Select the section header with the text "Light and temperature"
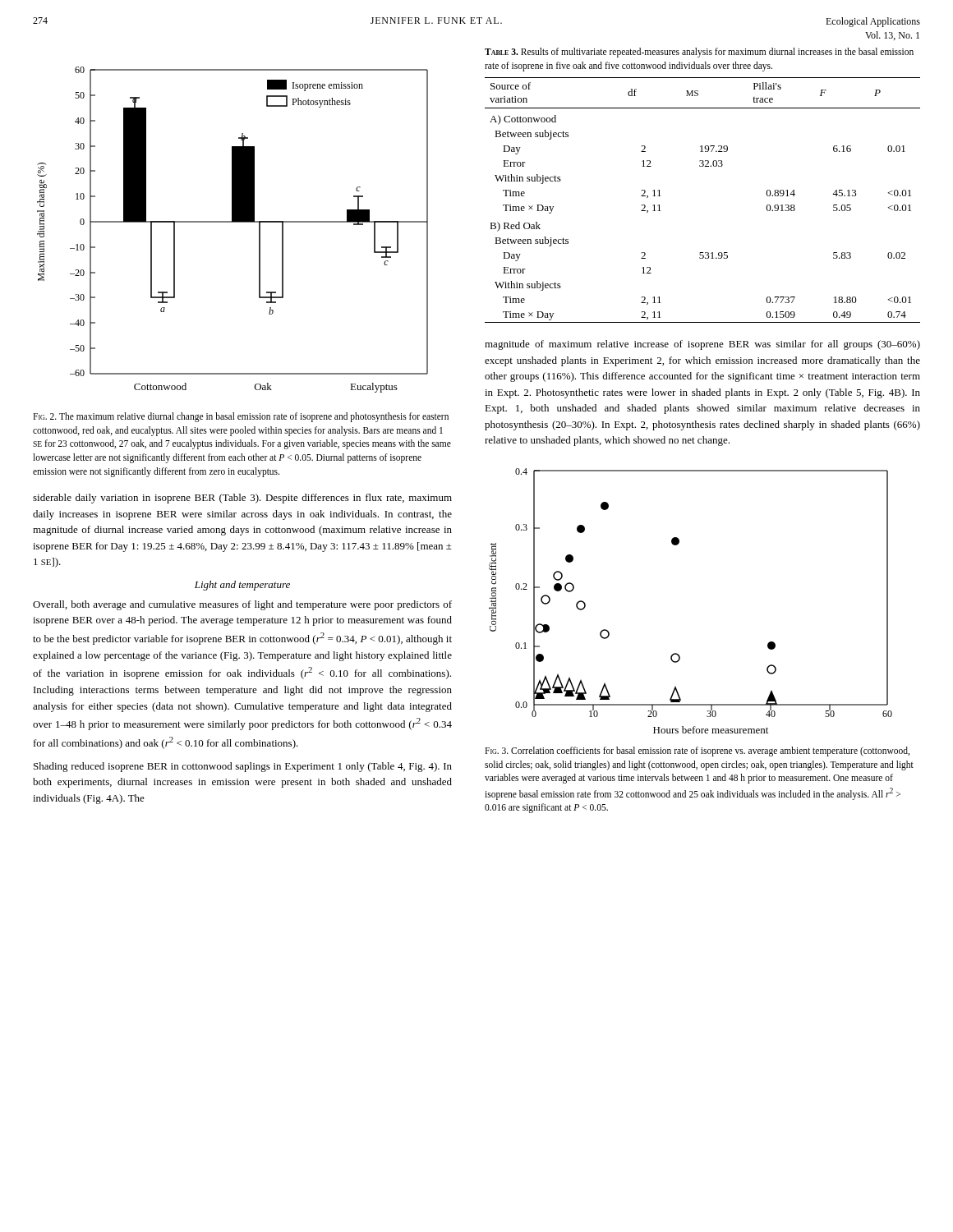This screenshot has height=1232, width=953. coord(242,584)
